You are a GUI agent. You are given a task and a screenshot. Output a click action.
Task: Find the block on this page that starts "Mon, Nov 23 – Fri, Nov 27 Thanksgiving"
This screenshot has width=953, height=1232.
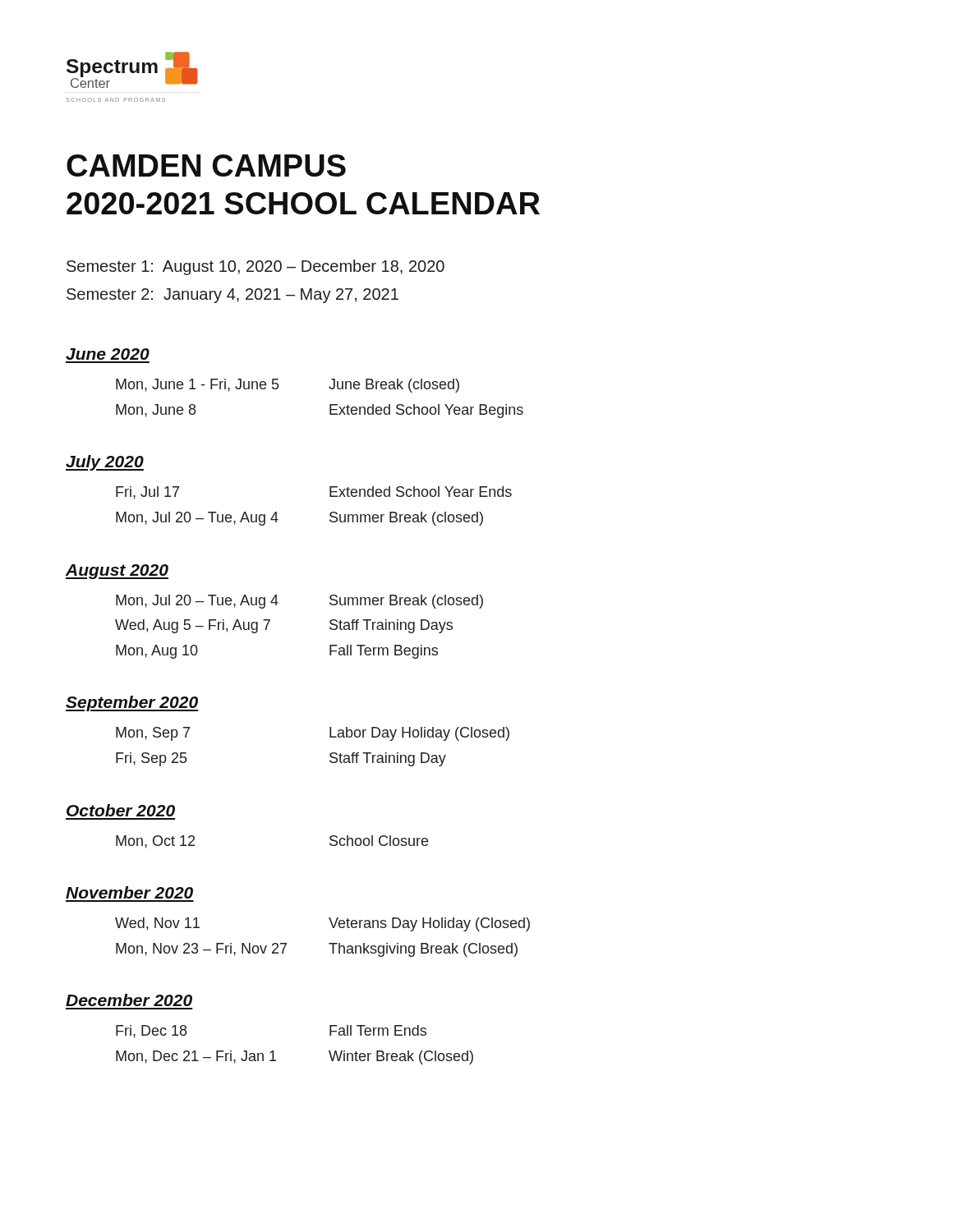(x=501, y=949)
